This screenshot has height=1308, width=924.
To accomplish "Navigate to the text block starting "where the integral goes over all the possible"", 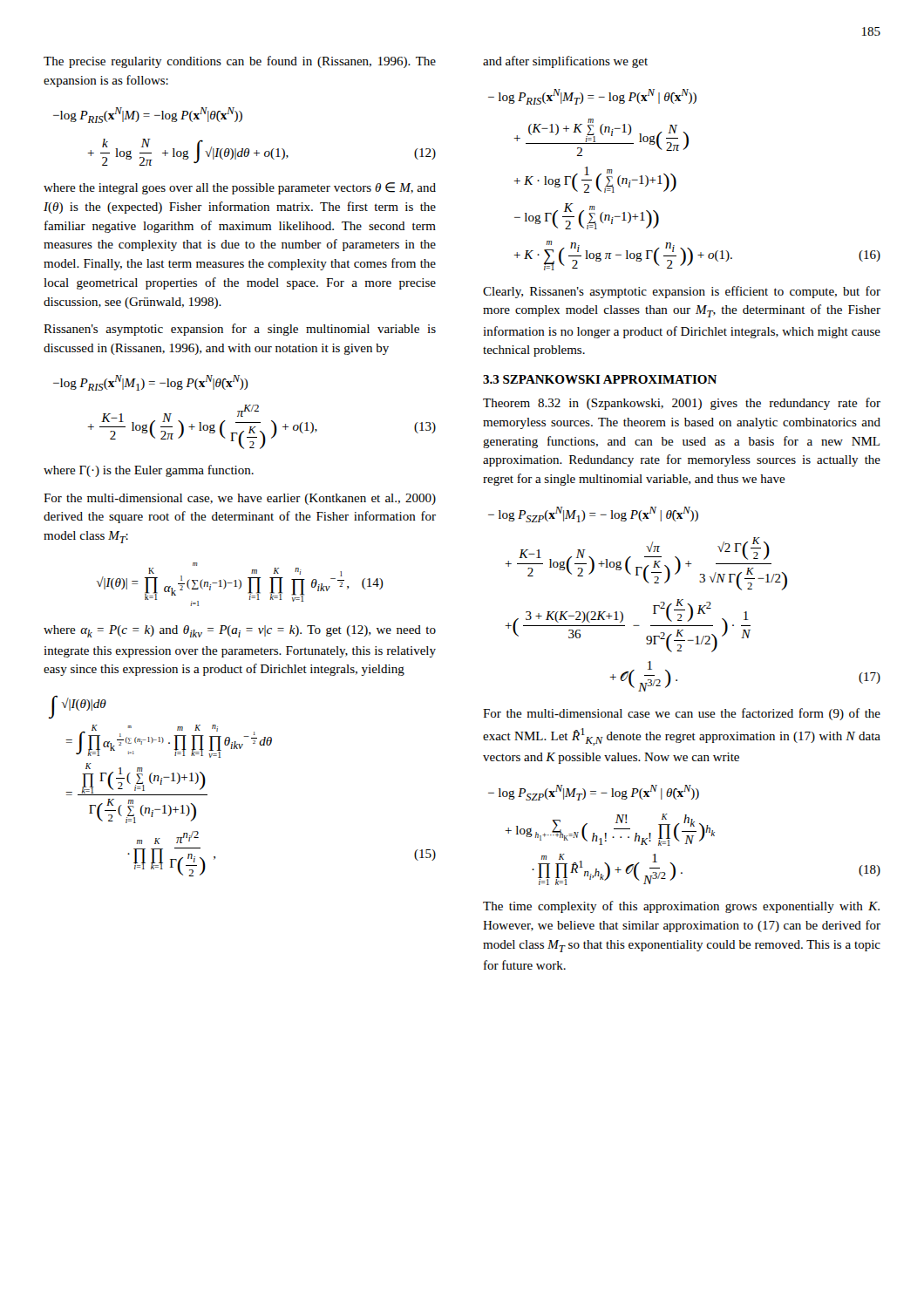I will coord(240,245).
